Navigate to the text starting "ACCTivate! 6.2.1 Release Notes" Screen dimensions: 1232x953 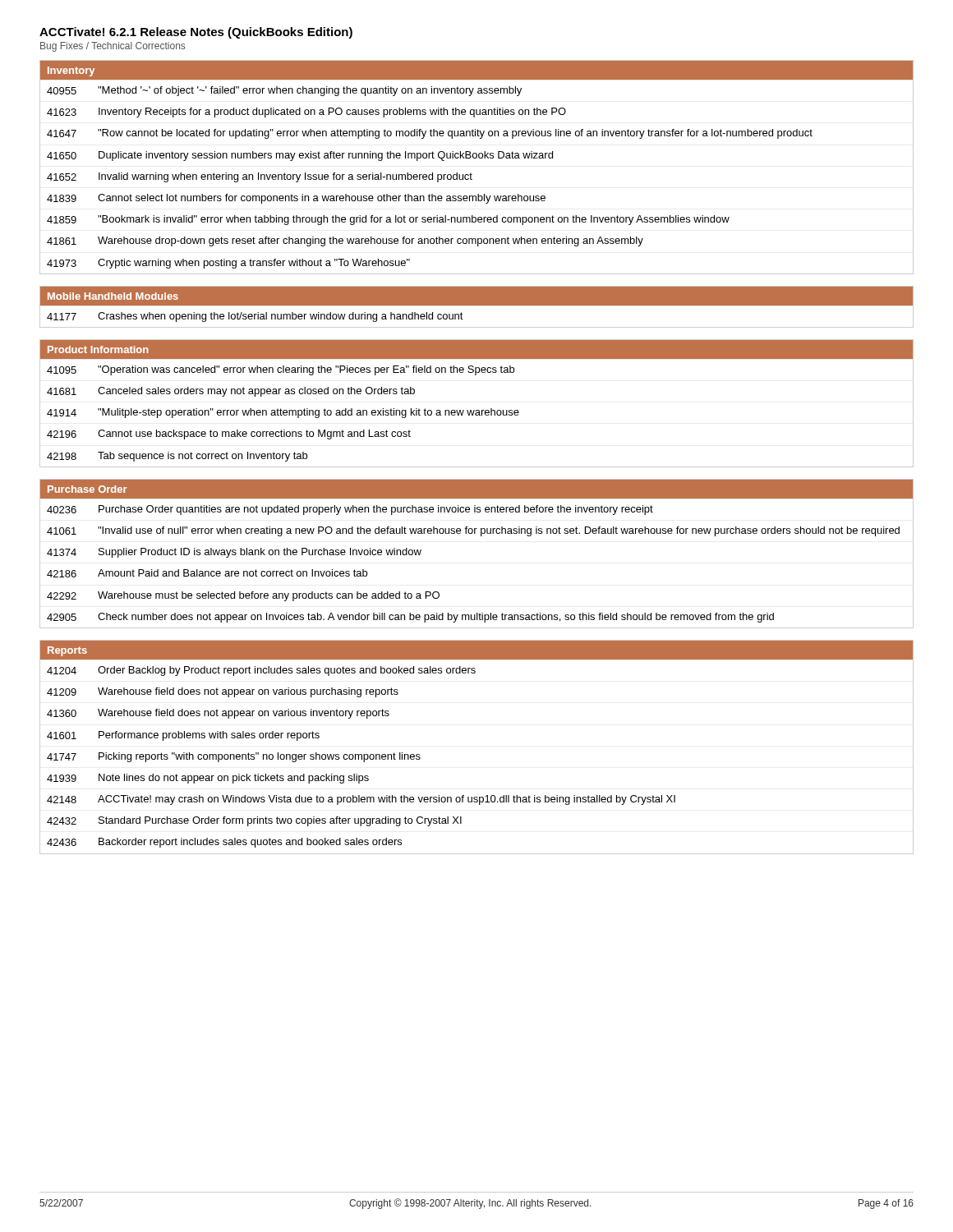coord(196,32)
